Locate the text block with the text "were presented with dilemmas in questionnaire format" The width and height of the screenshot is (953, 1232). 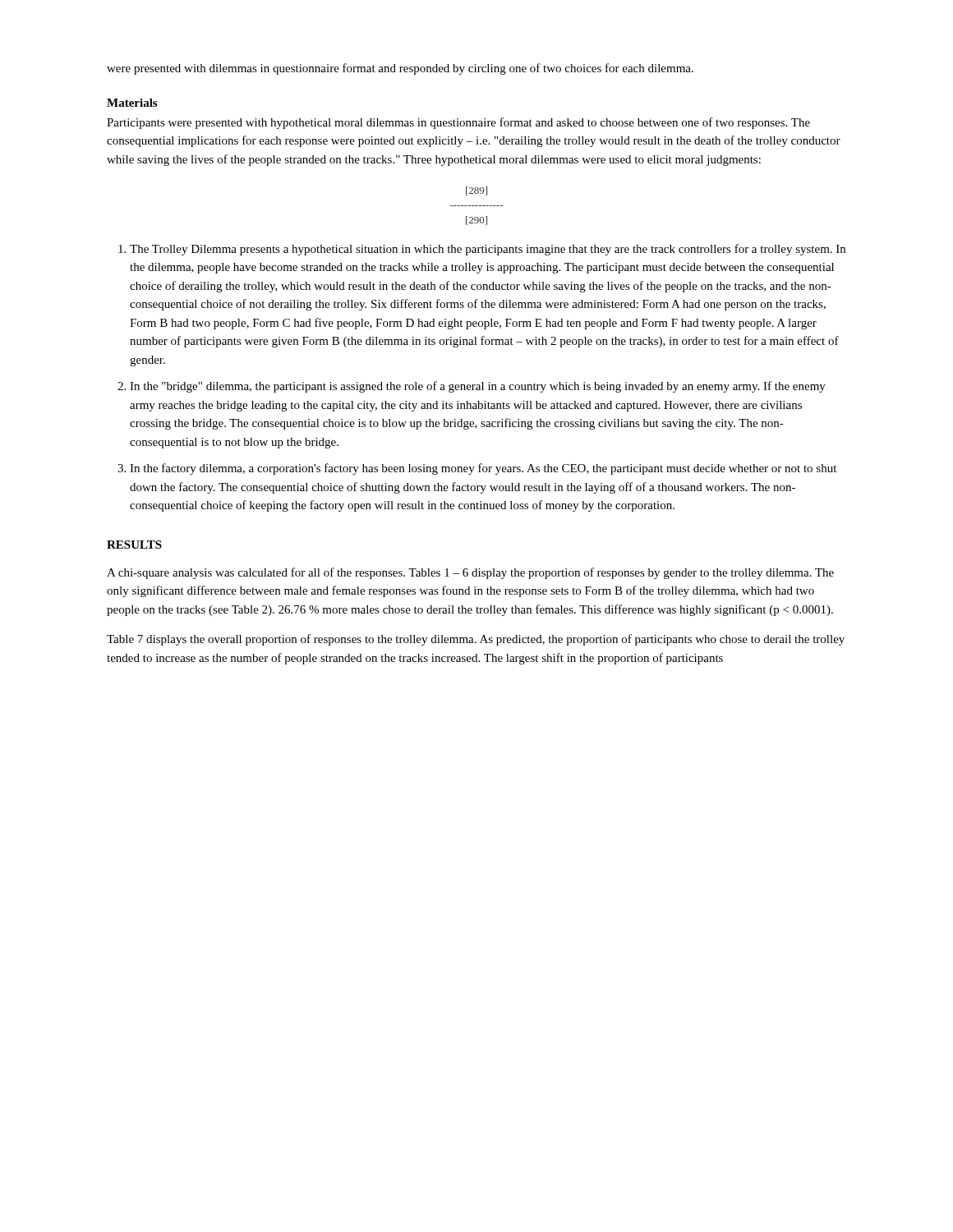point(400,68)
